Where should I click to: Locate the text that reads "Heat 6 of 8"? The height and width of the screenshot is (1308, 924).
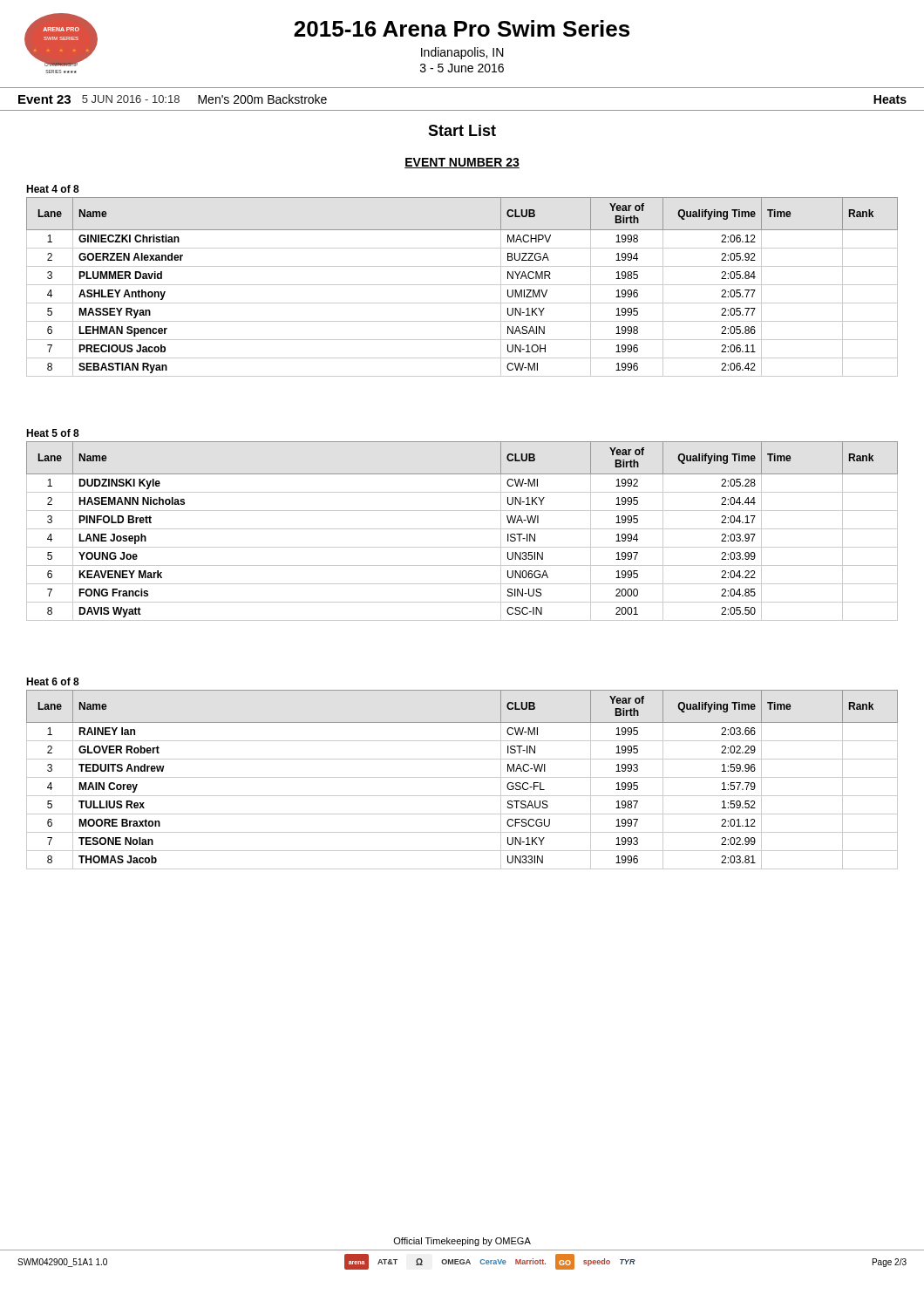click(53, 682)
